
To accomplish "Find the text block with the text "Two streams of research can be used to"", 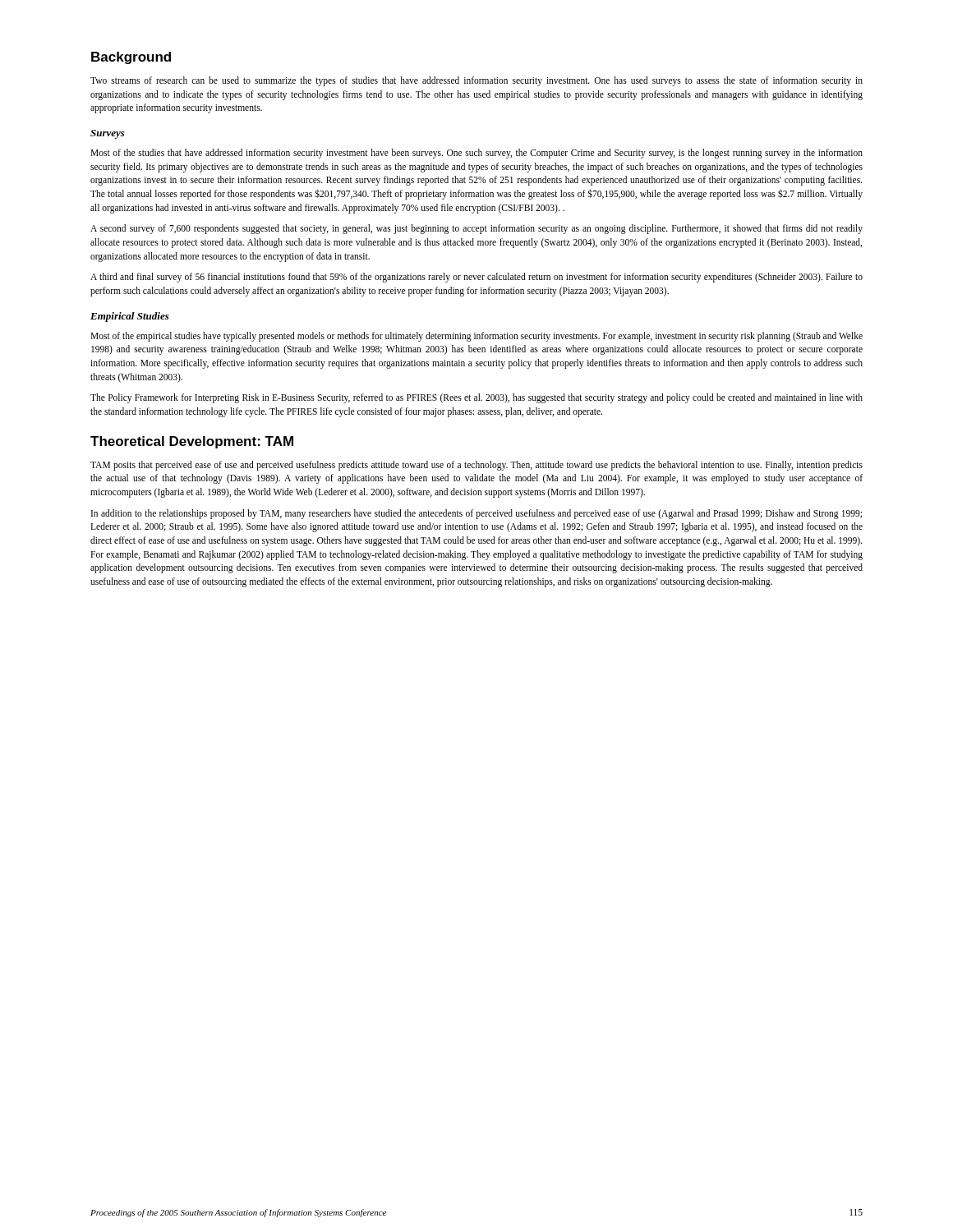I will point(476,94).
